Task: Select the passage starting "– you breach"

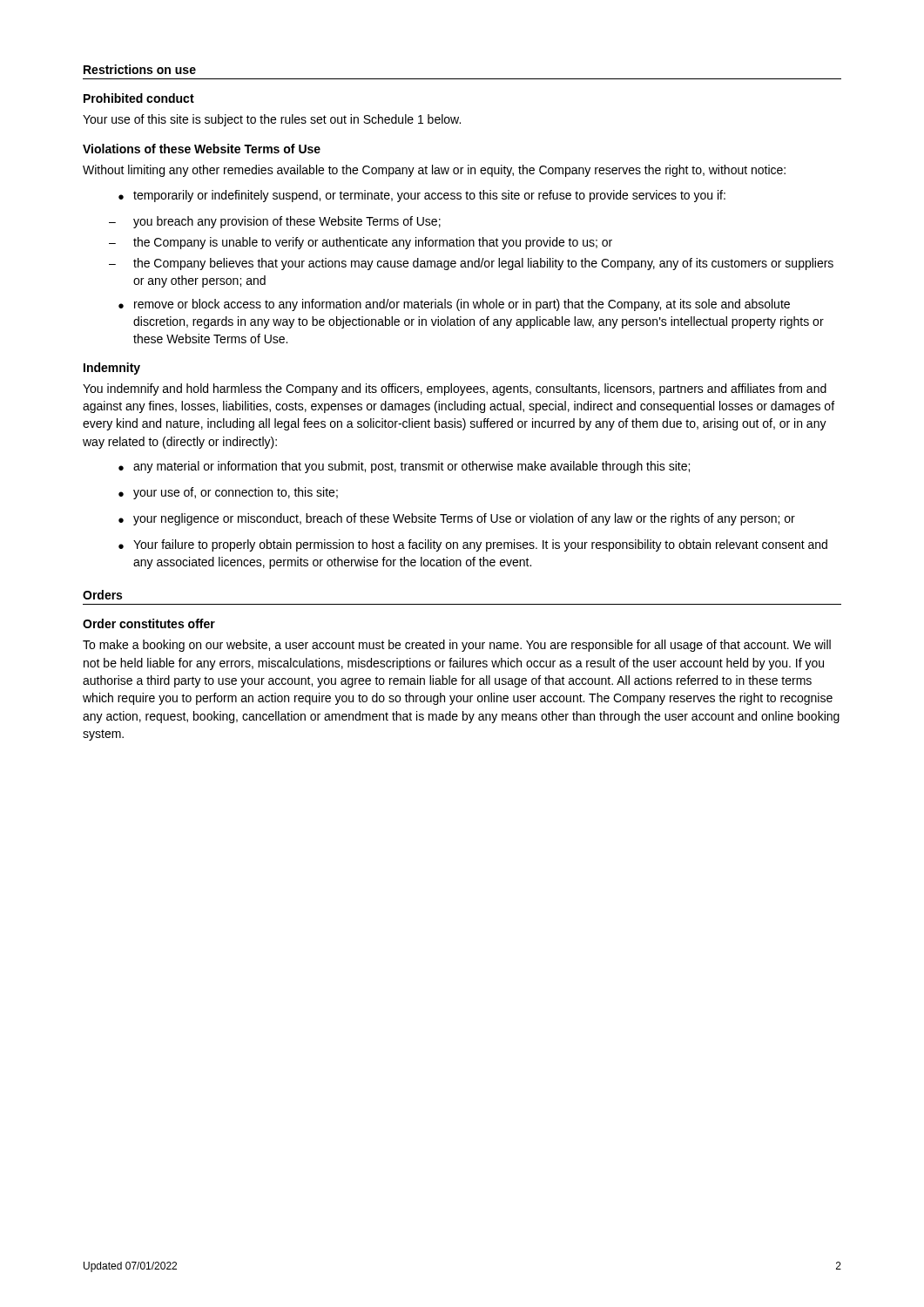Action: tap(275, 222)
